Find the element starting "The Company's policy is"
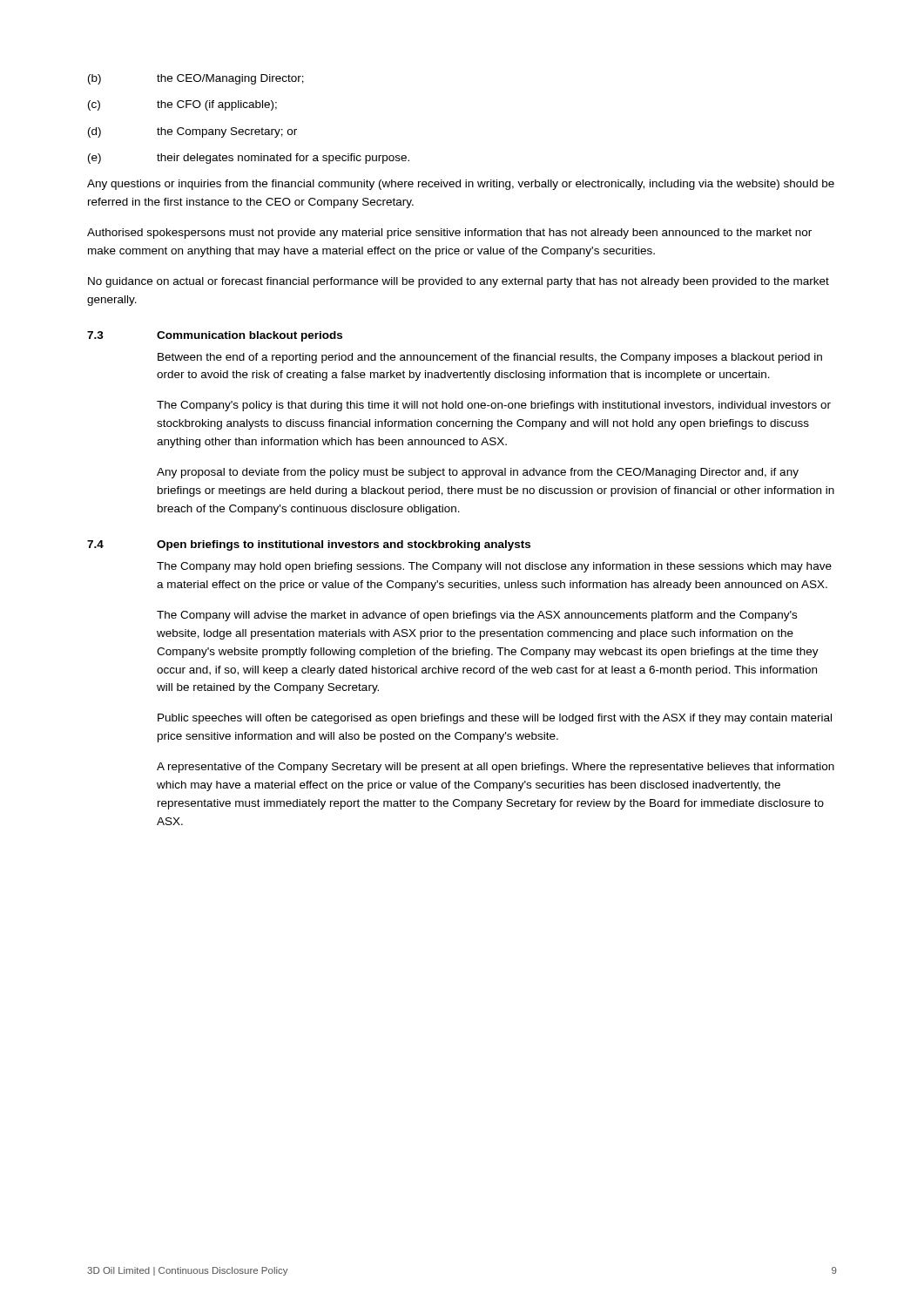Screen dimensions: 1307x924 pos(494,423)
